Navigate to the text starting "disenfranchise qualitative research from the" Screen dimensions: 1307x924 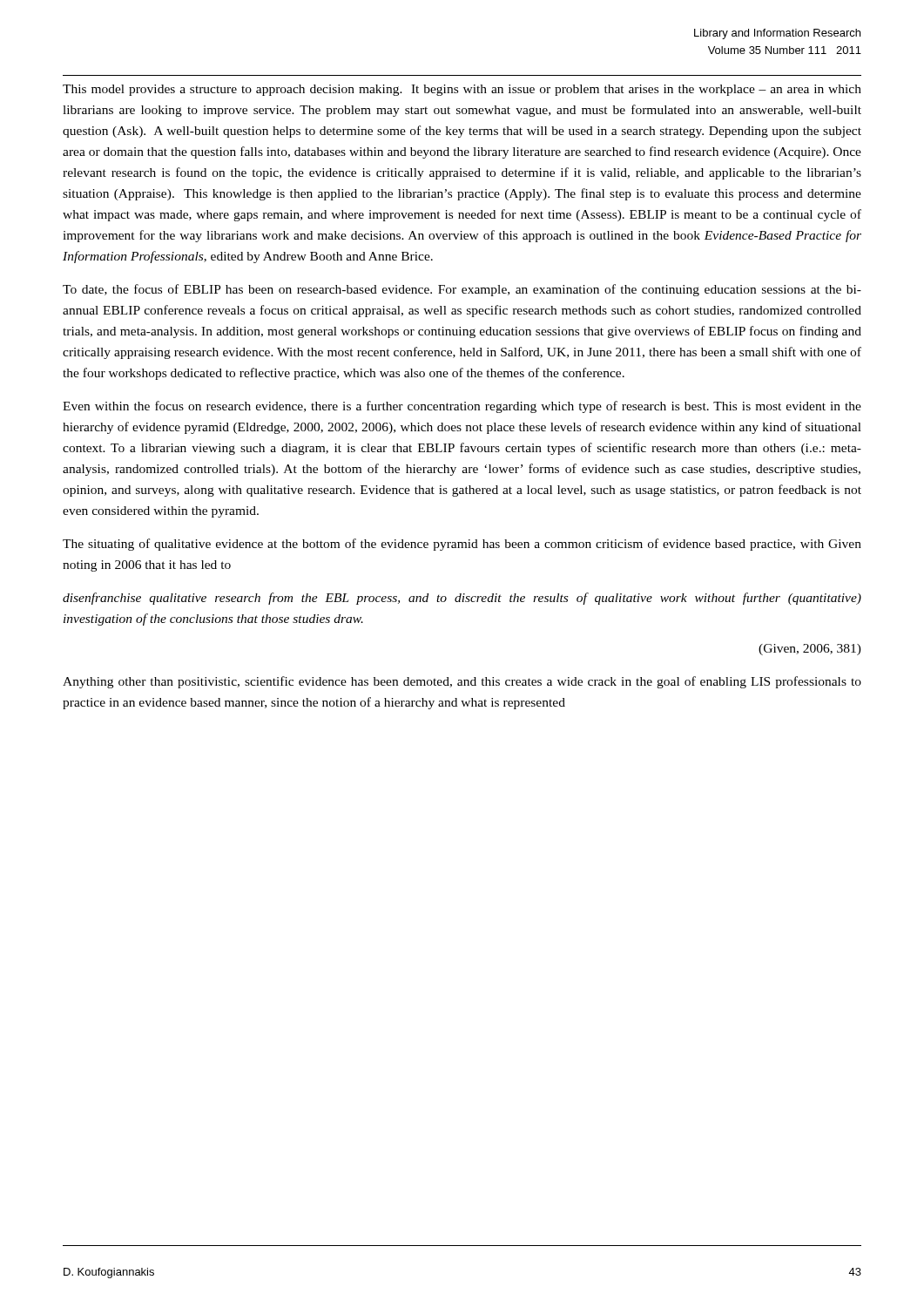(462, 608)
